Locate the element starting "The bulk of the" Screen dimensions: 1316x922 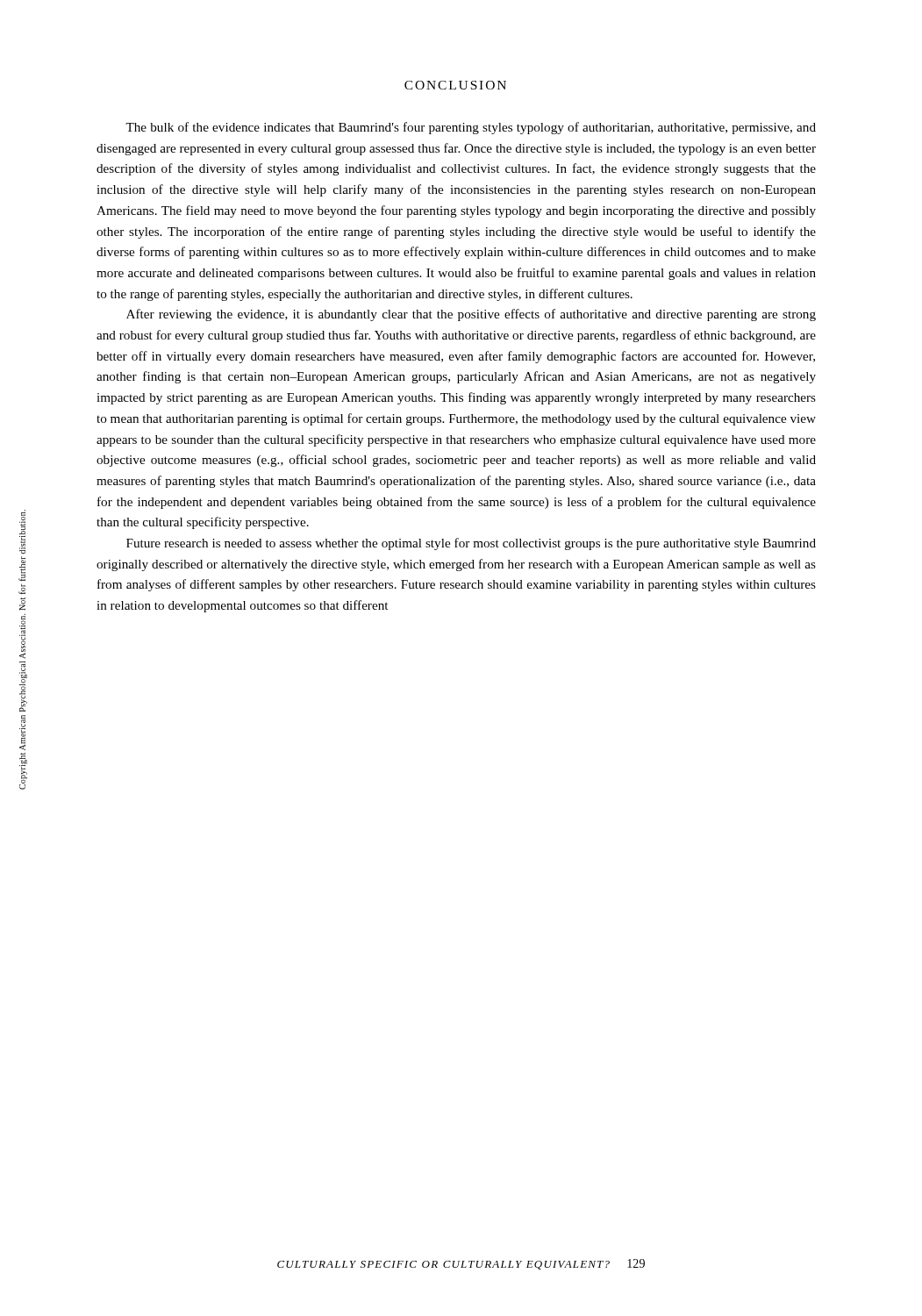(x=456, y=210)
